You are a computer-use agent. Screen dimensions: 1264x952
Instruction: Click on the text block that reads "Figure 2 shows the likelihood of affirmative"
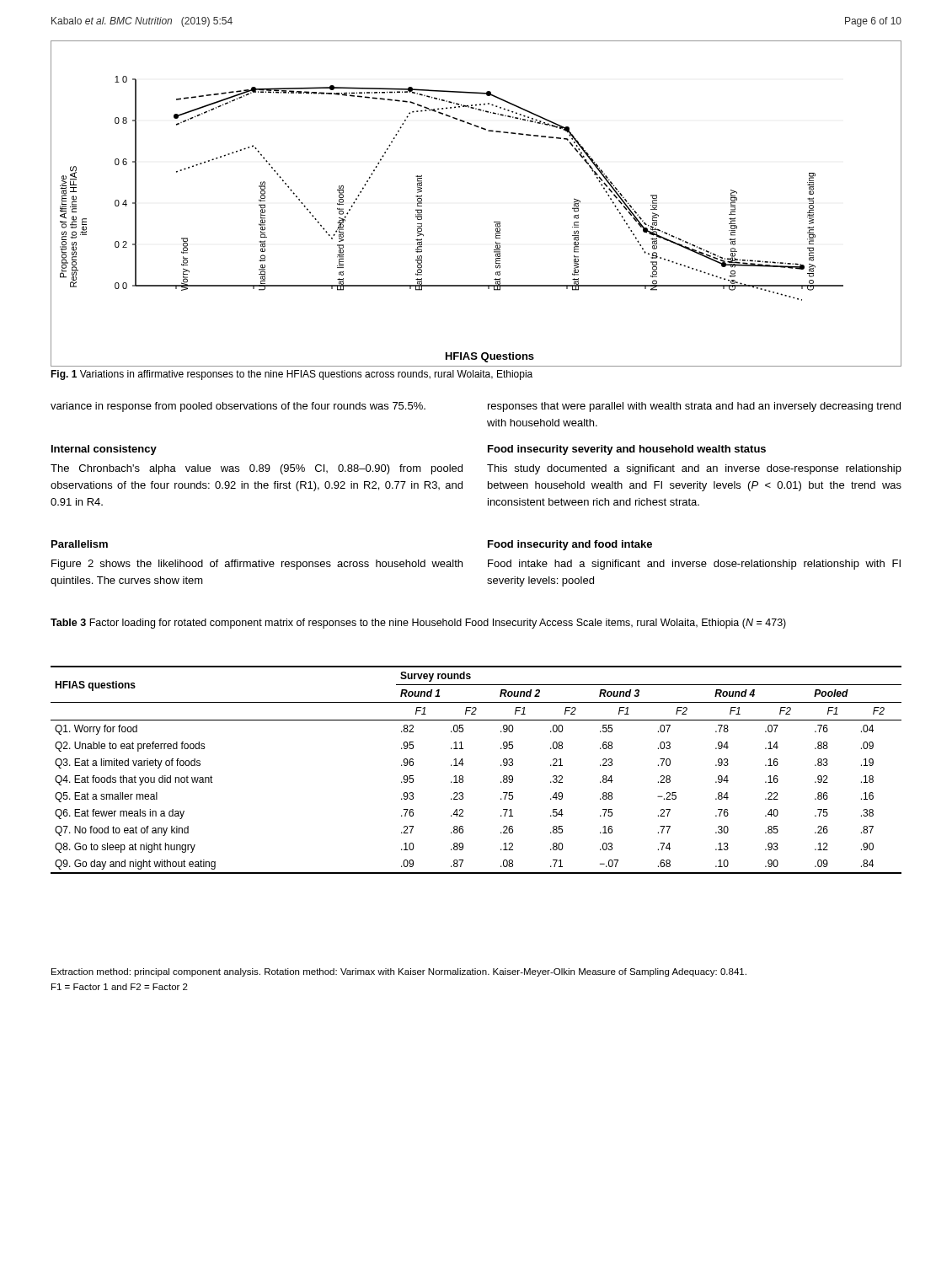click(x=257, y=572)
